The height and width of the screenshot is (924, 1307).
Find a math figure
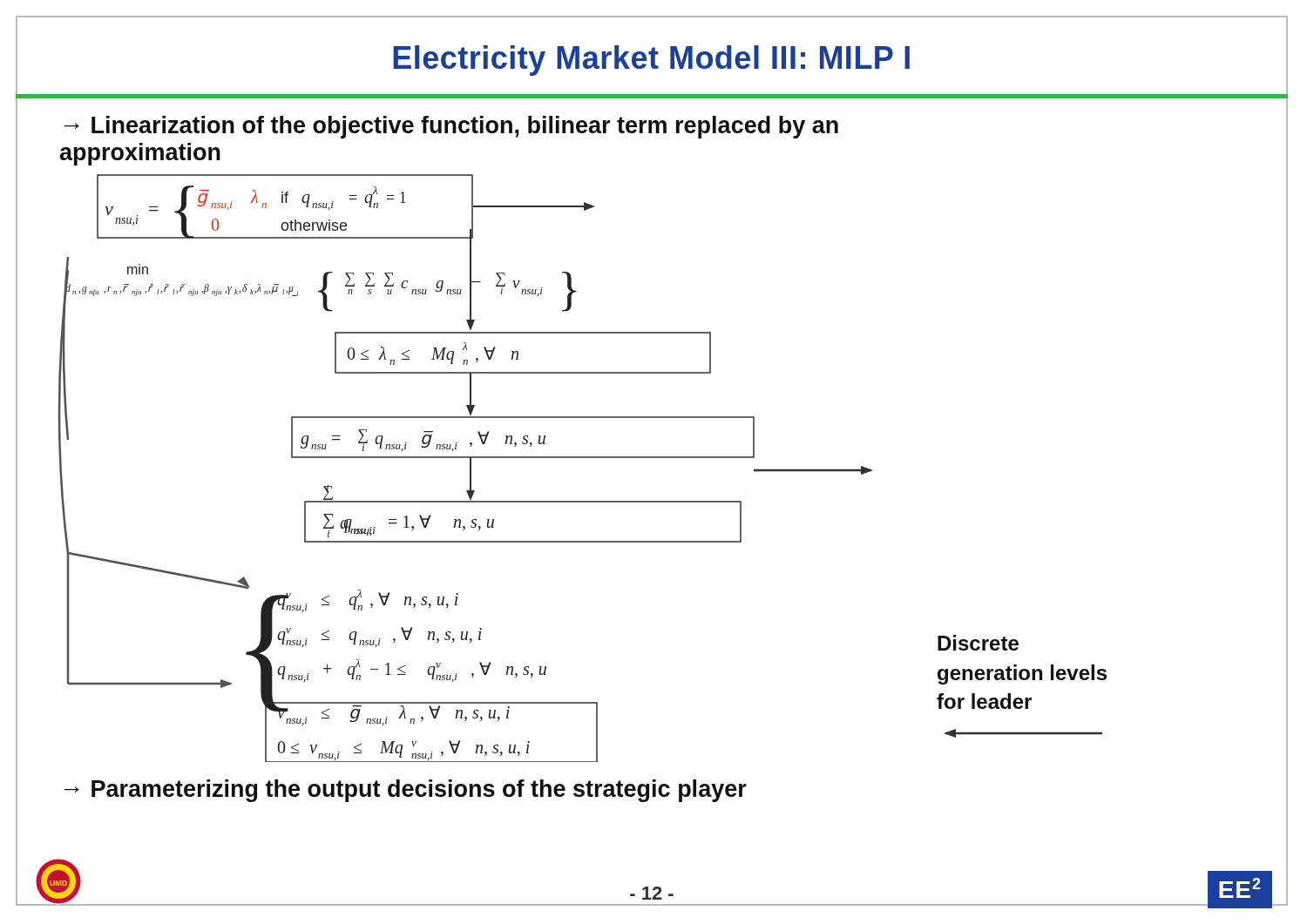pos(645,466)
